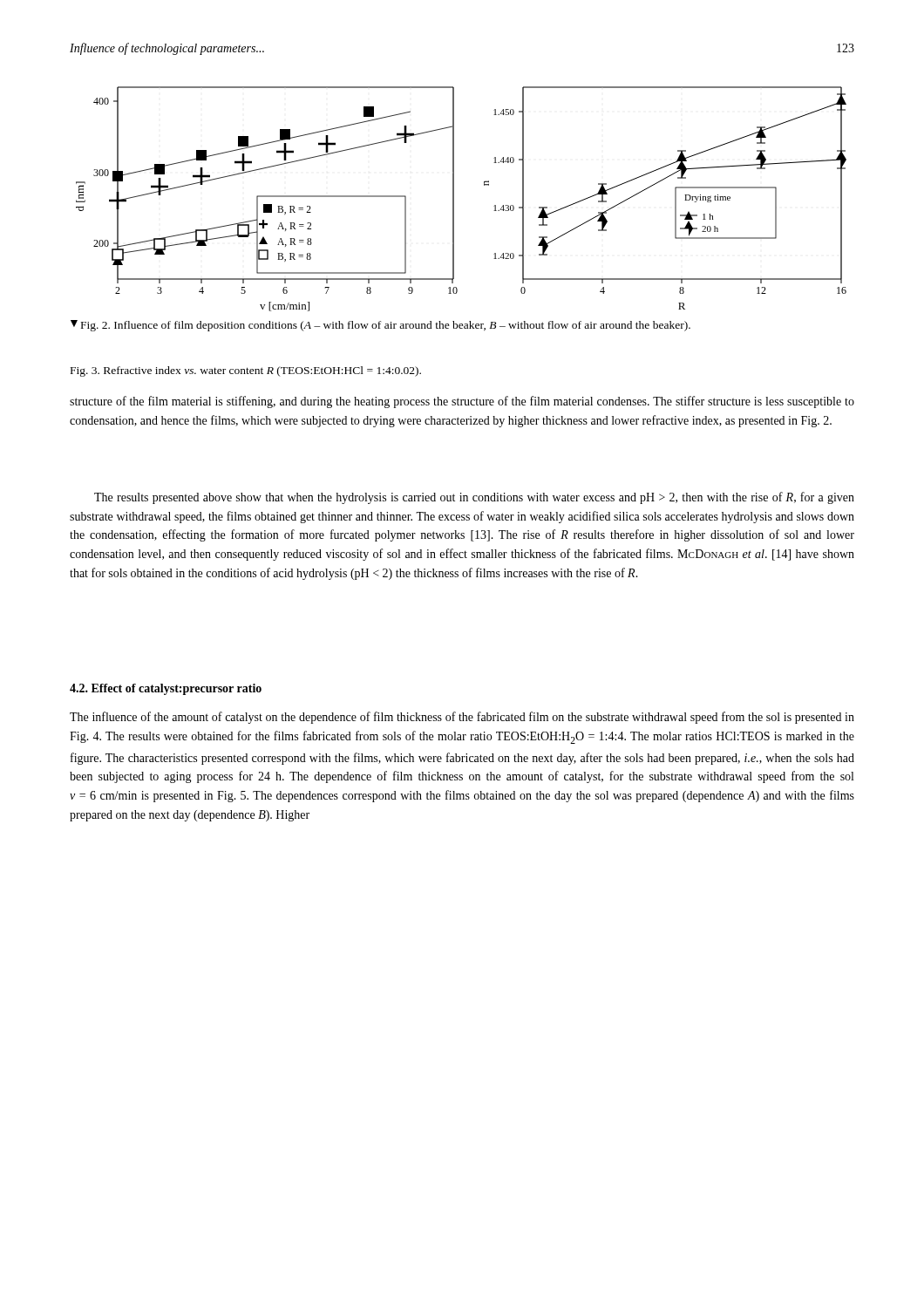The height and width of the screenshot is (1308, 924).
Task: Point to the block starting "structure of the film material is stiffening, and"
Action: (x=462, y=411)
